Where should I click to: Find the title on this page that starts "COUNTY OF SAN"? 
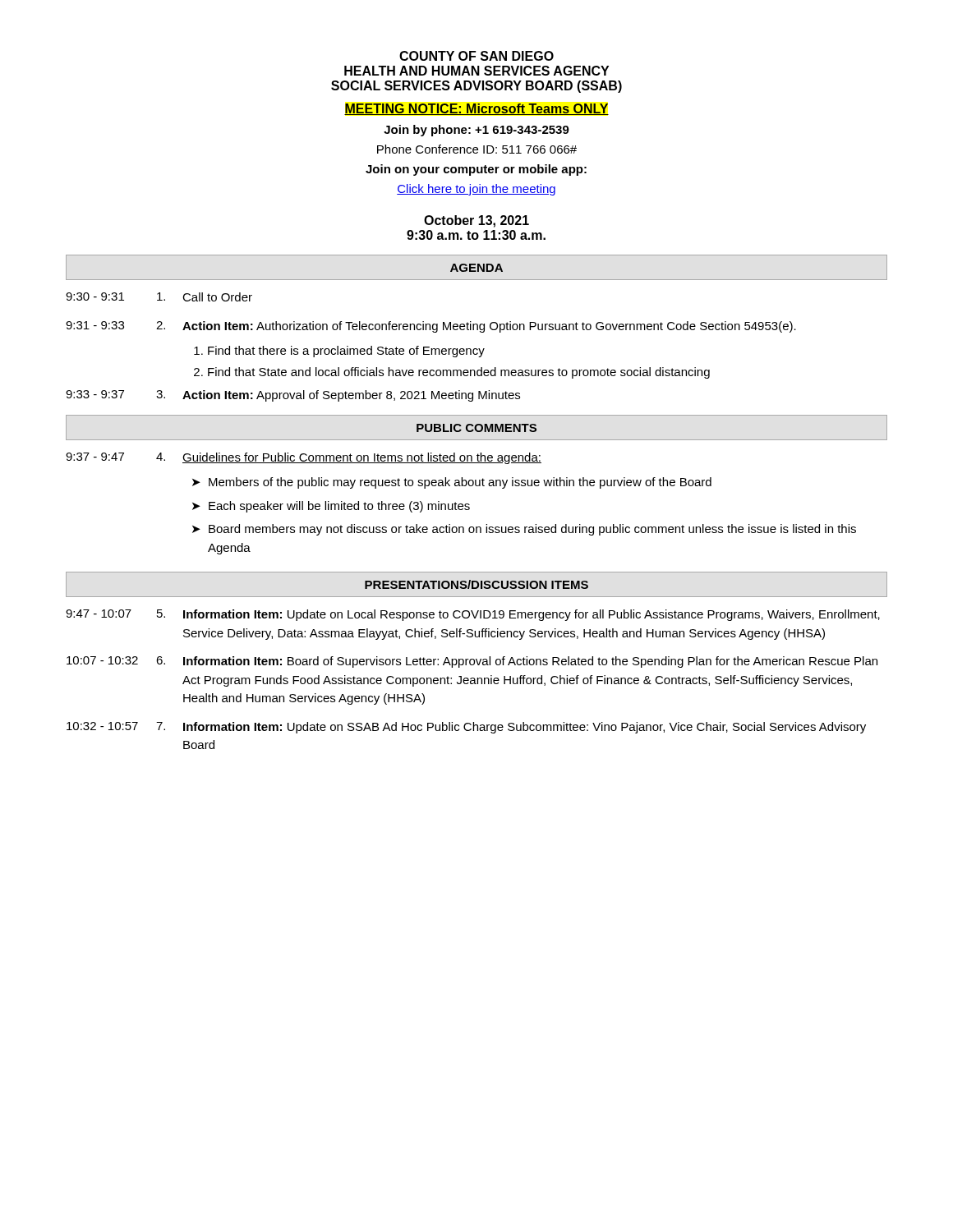[x=476, y=71]
